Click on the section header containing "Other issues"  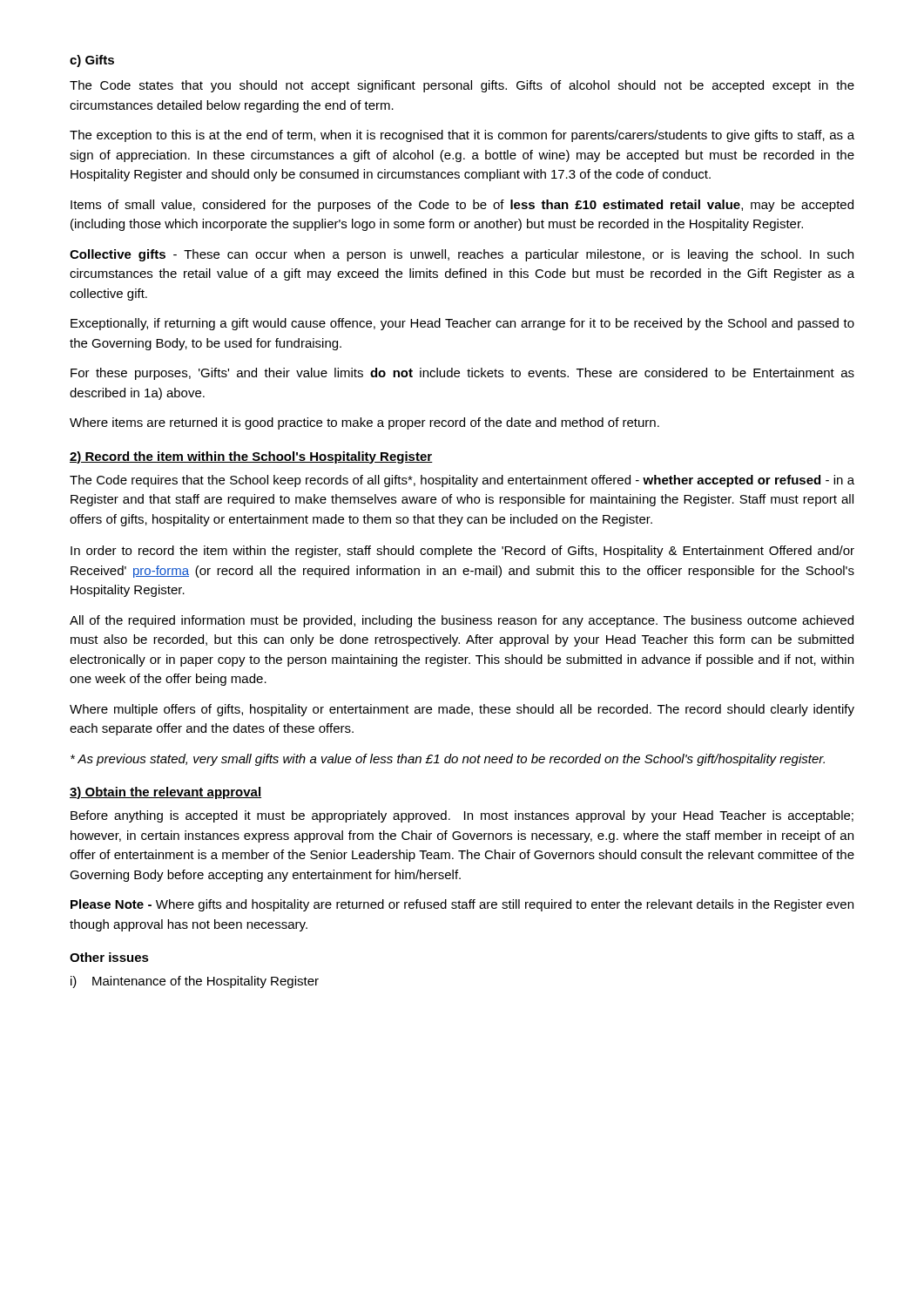pyautogui.click(x=109, y=957)
